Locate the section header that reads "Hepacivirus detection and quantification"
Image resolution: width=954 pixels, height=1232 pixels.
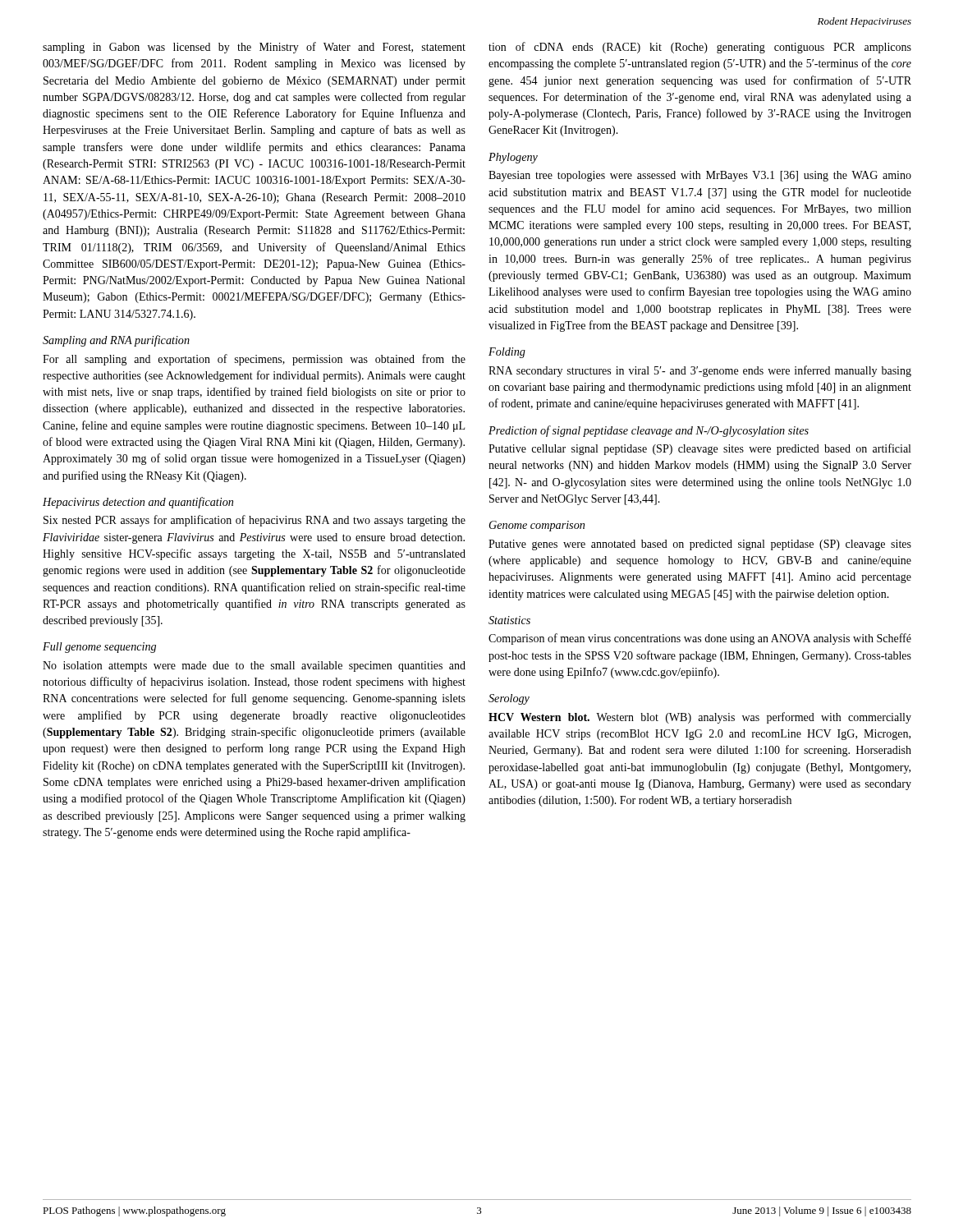(x=138, y=503)
